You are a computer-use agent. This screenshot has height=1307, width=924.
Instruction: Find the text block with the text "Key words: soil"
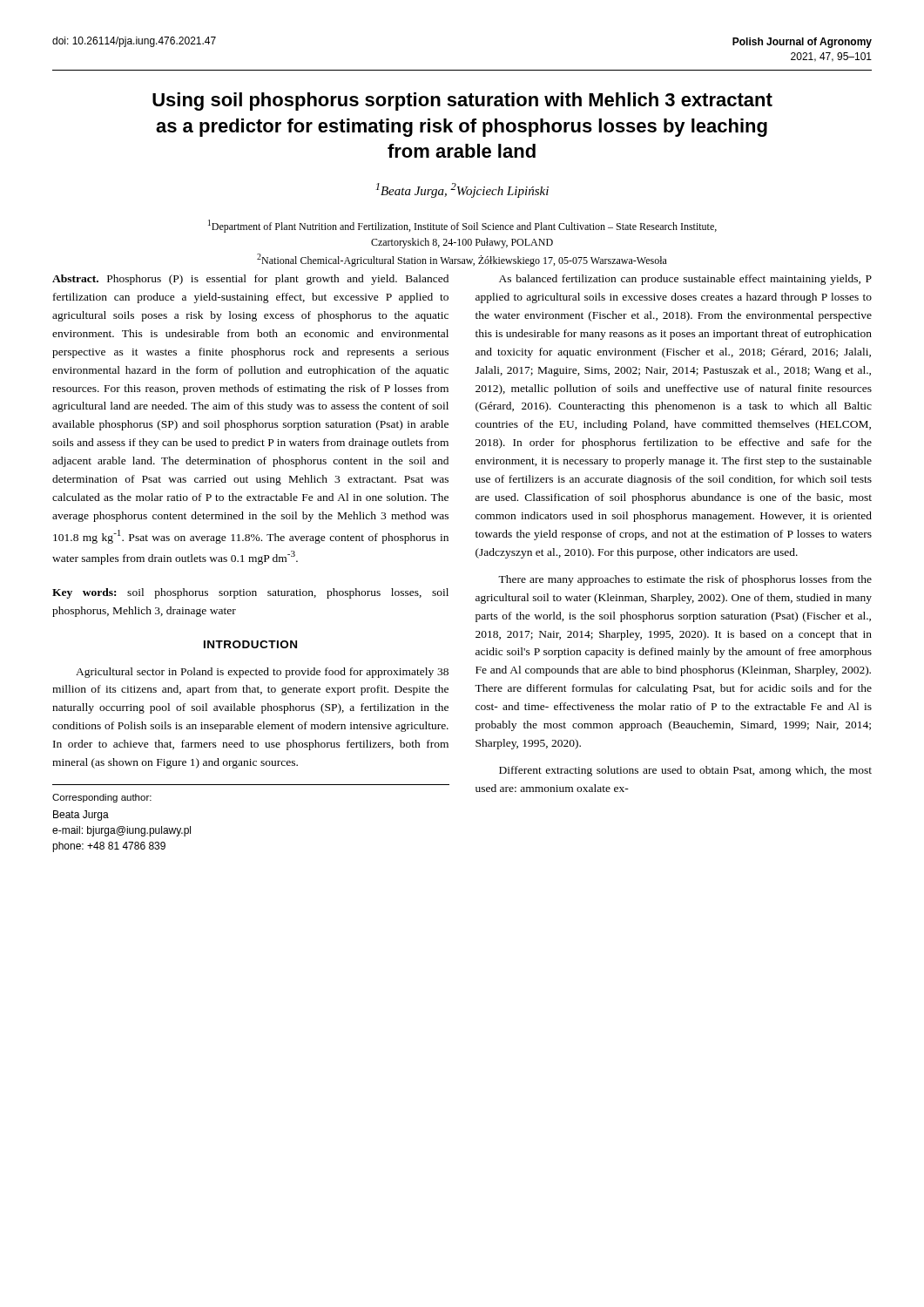251,602
